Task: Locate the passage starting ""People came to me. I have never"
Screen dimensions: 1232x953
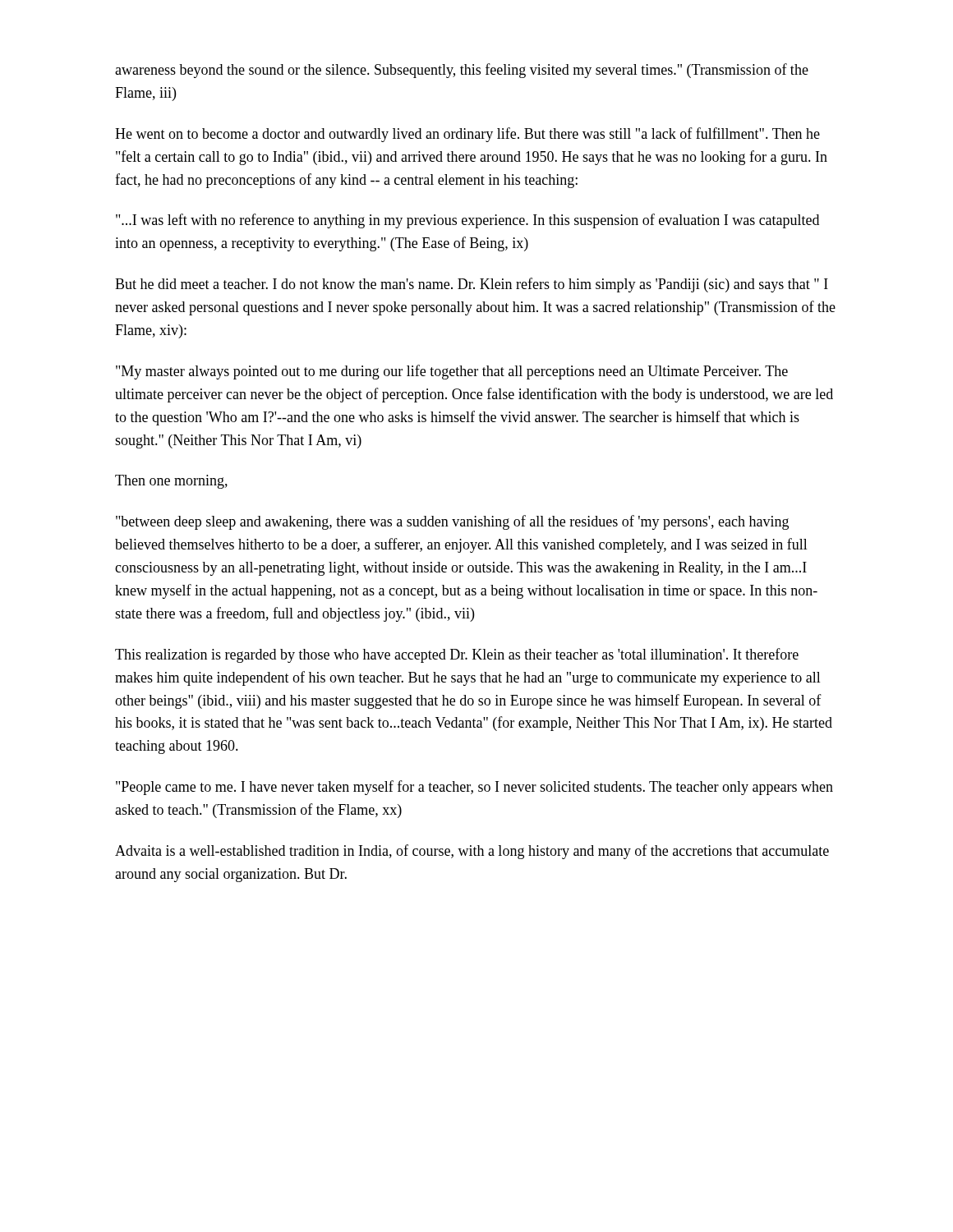Action: 474,799
